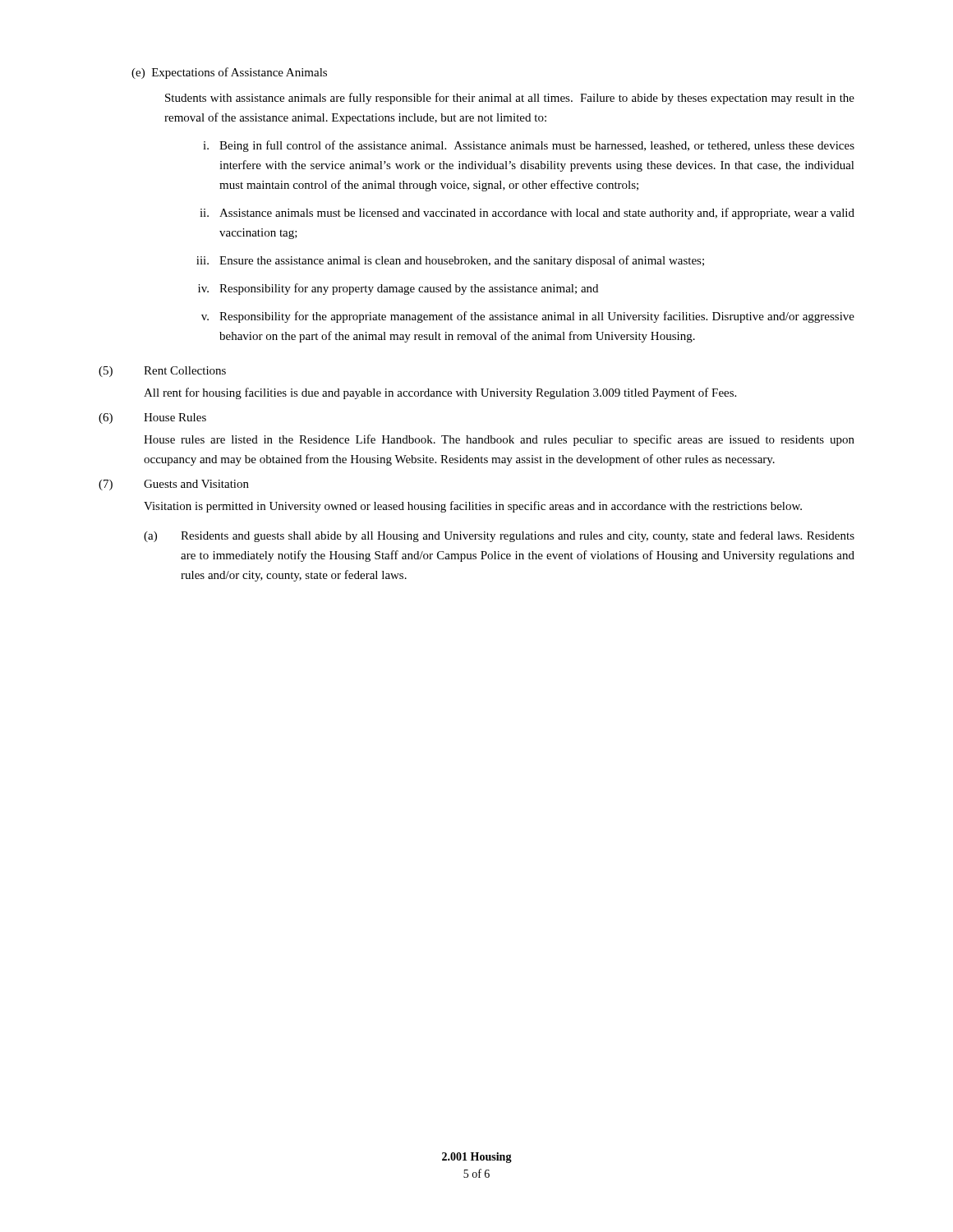The image size is (953, 1232).
Task: Point to the block beginning "House rules are listed in the Residence"
Action: coord(499,449)
